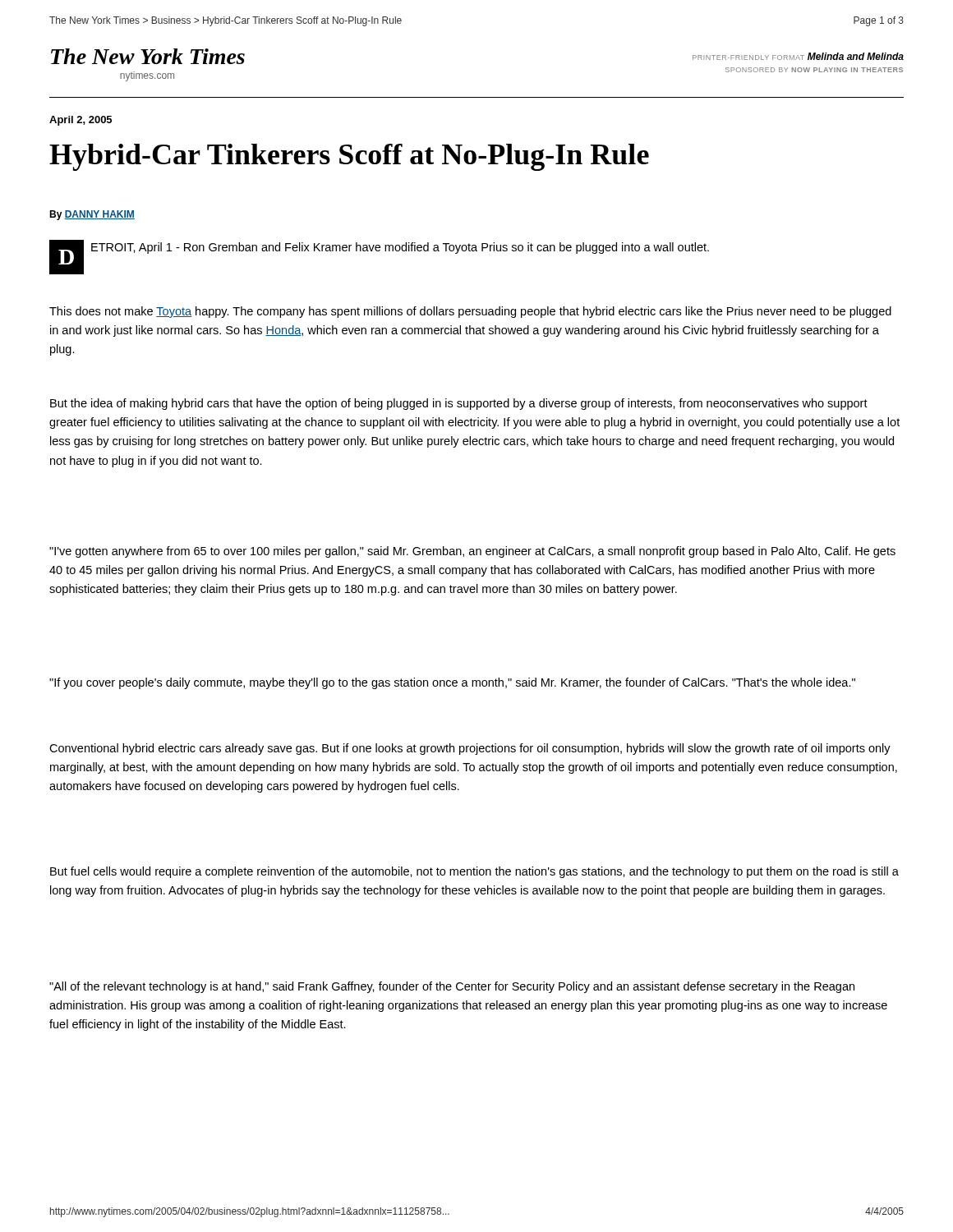Point to the passage starting "PRINTER-FRIENDLY FORMAT Melinda"
Image resolution: width=953 pixels, height=1232 pixels.
click(798, 63)
